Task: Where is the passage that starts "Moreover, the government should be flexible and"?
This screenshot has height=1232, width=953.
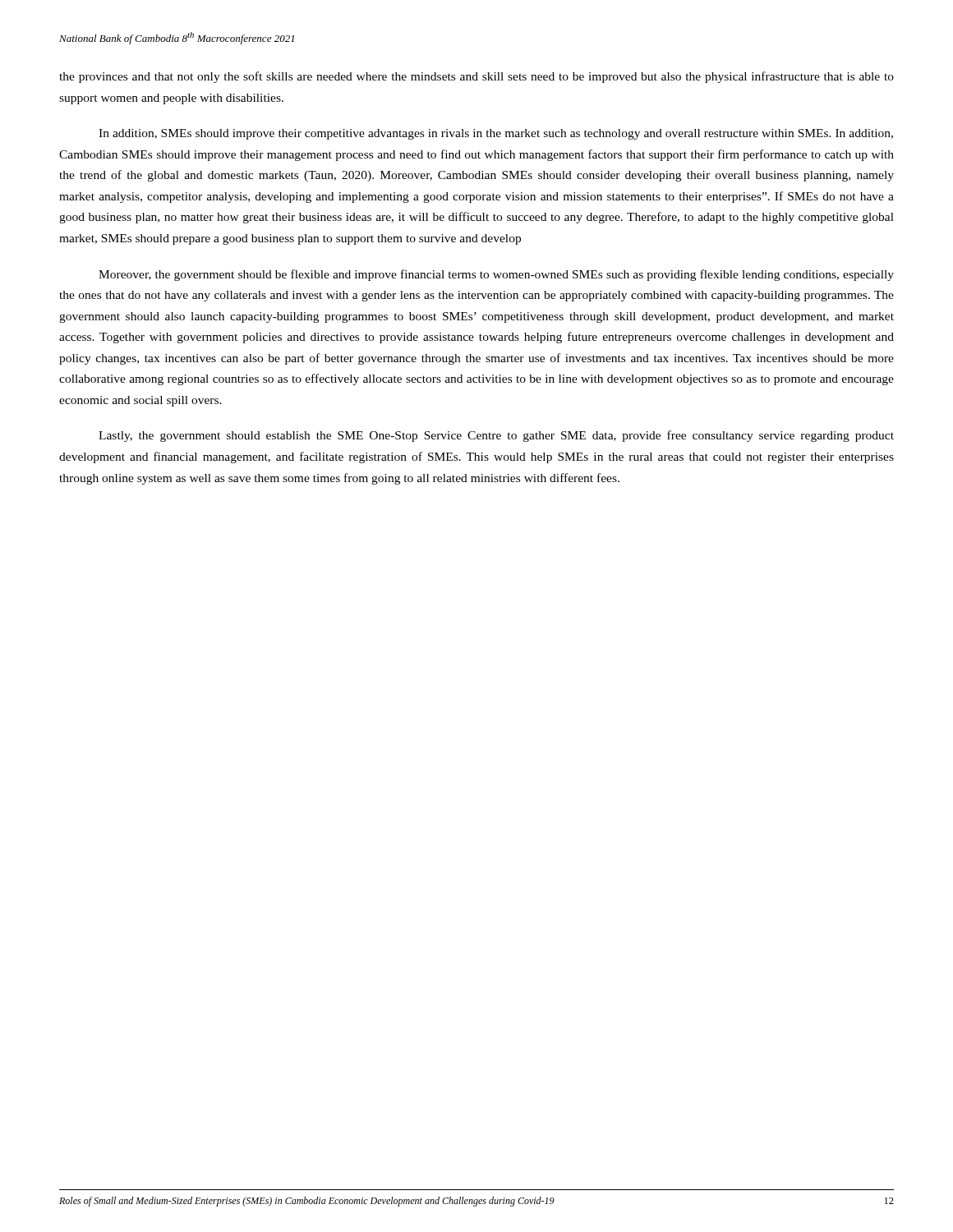Action: click(476, 337)
